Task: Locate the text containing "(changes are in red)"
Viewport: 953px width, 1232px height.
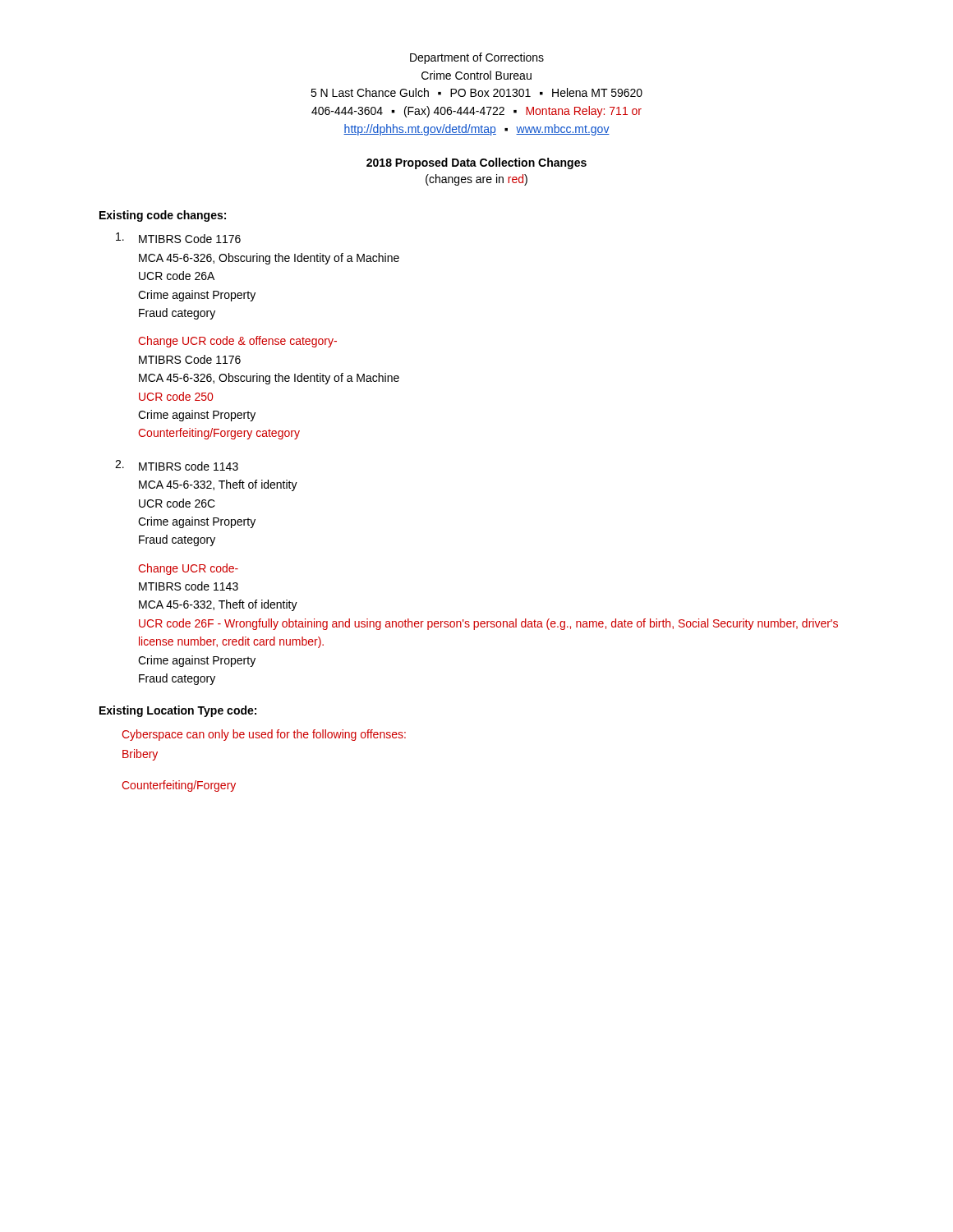Action: point(476,179)
